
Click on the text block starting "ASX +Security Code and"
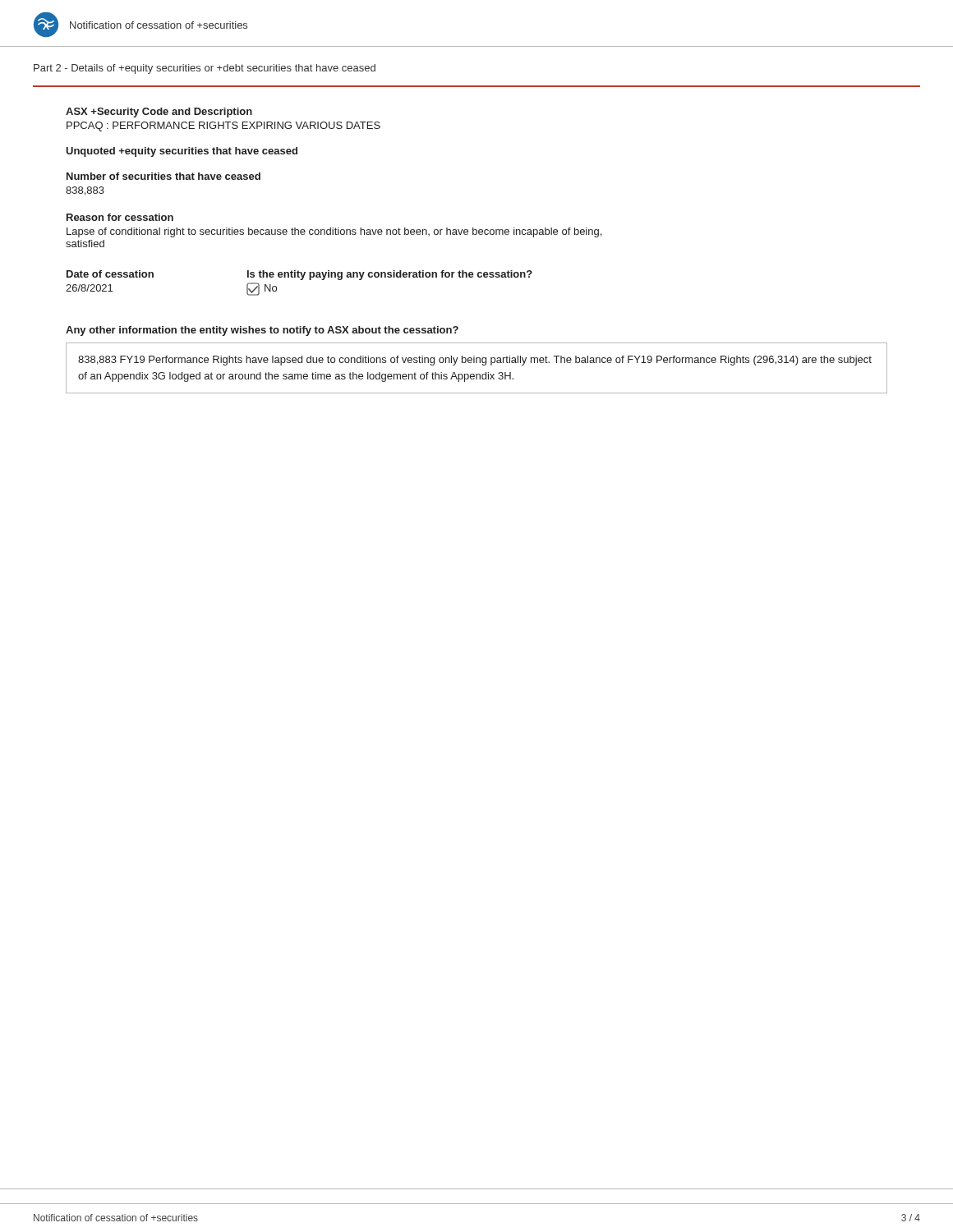159,113
